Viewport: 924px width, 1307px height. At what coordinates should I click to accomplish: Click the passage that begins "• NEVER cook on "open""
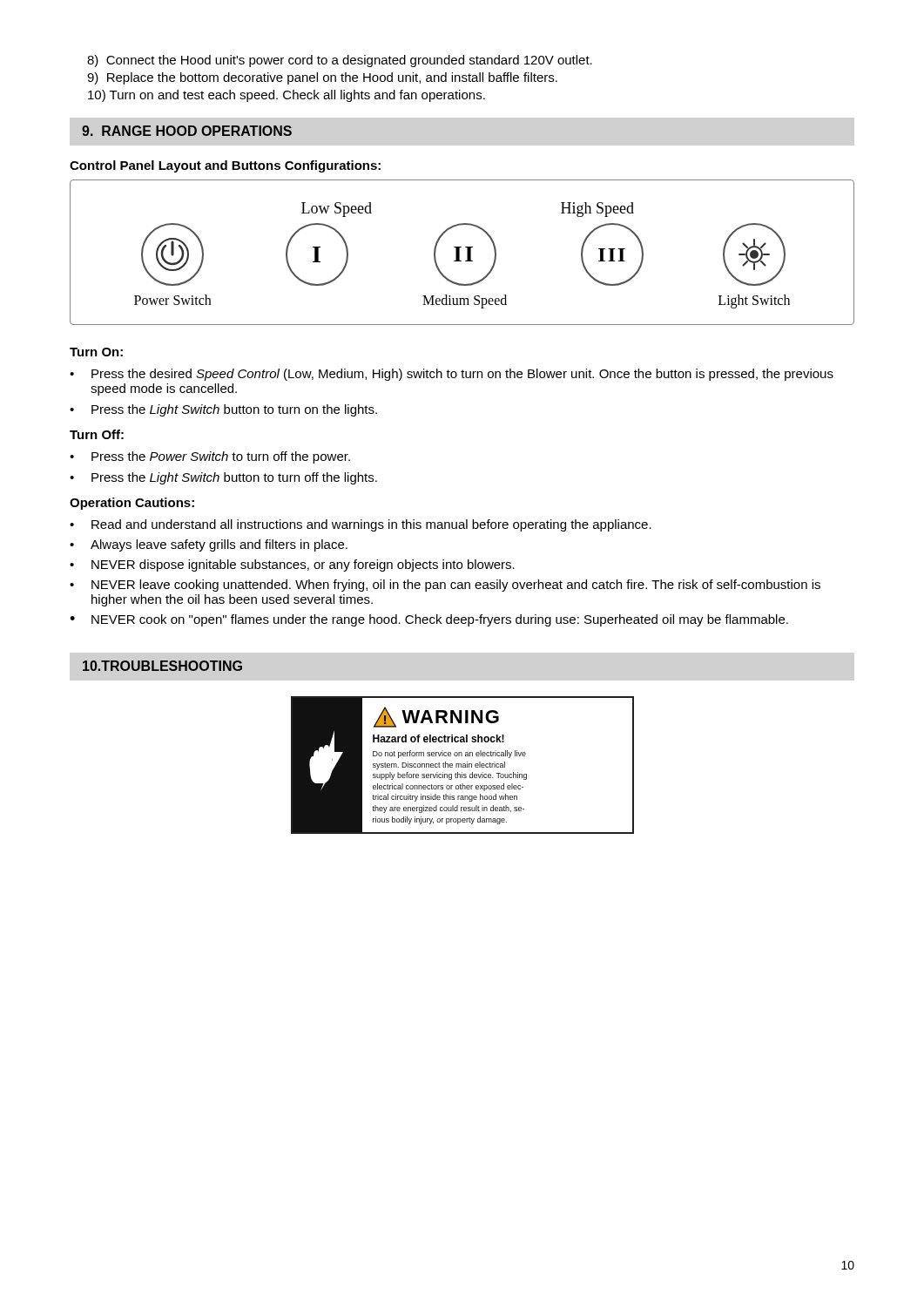[462, 620]
